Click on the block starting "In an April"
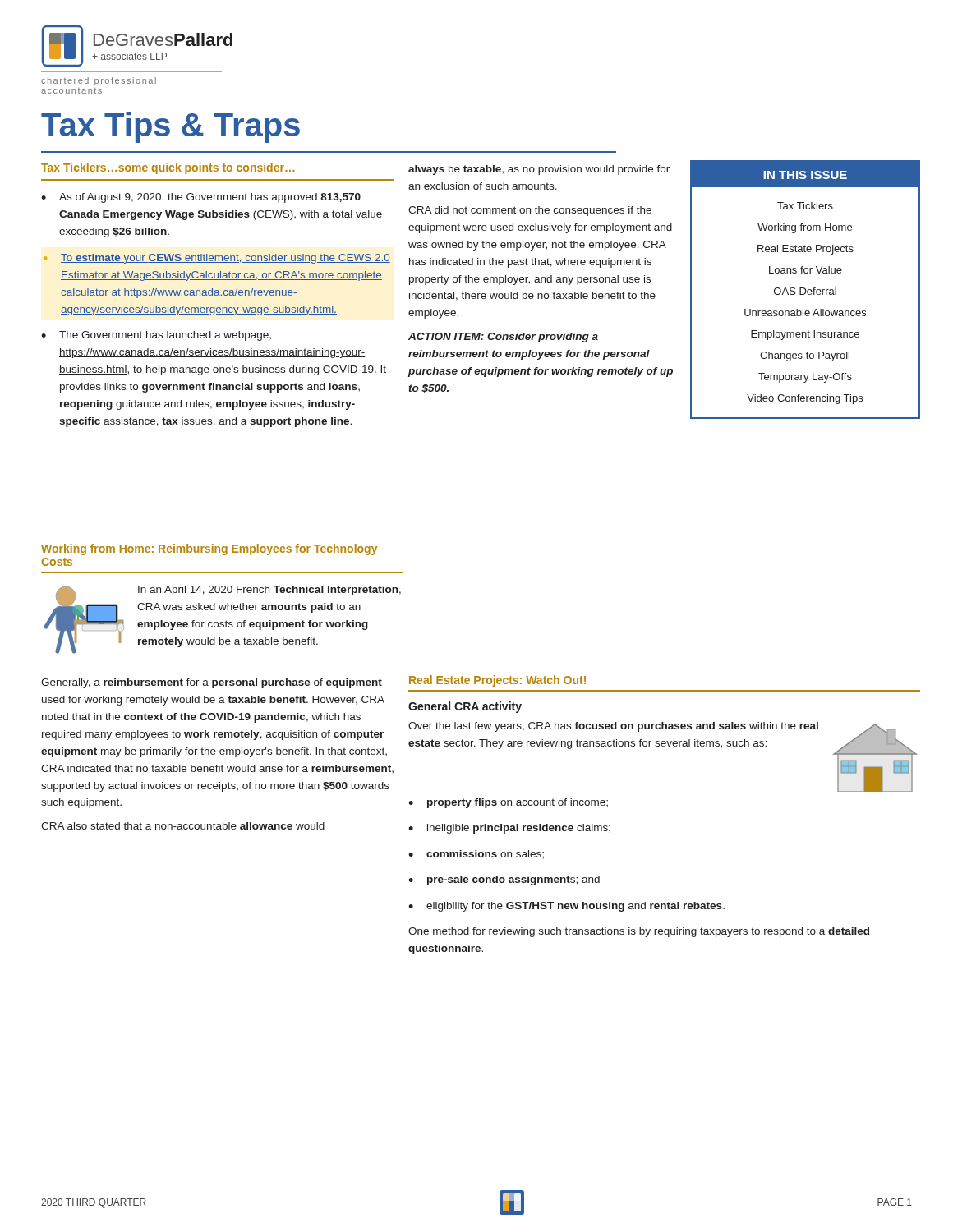 click(x=269, y=615)
